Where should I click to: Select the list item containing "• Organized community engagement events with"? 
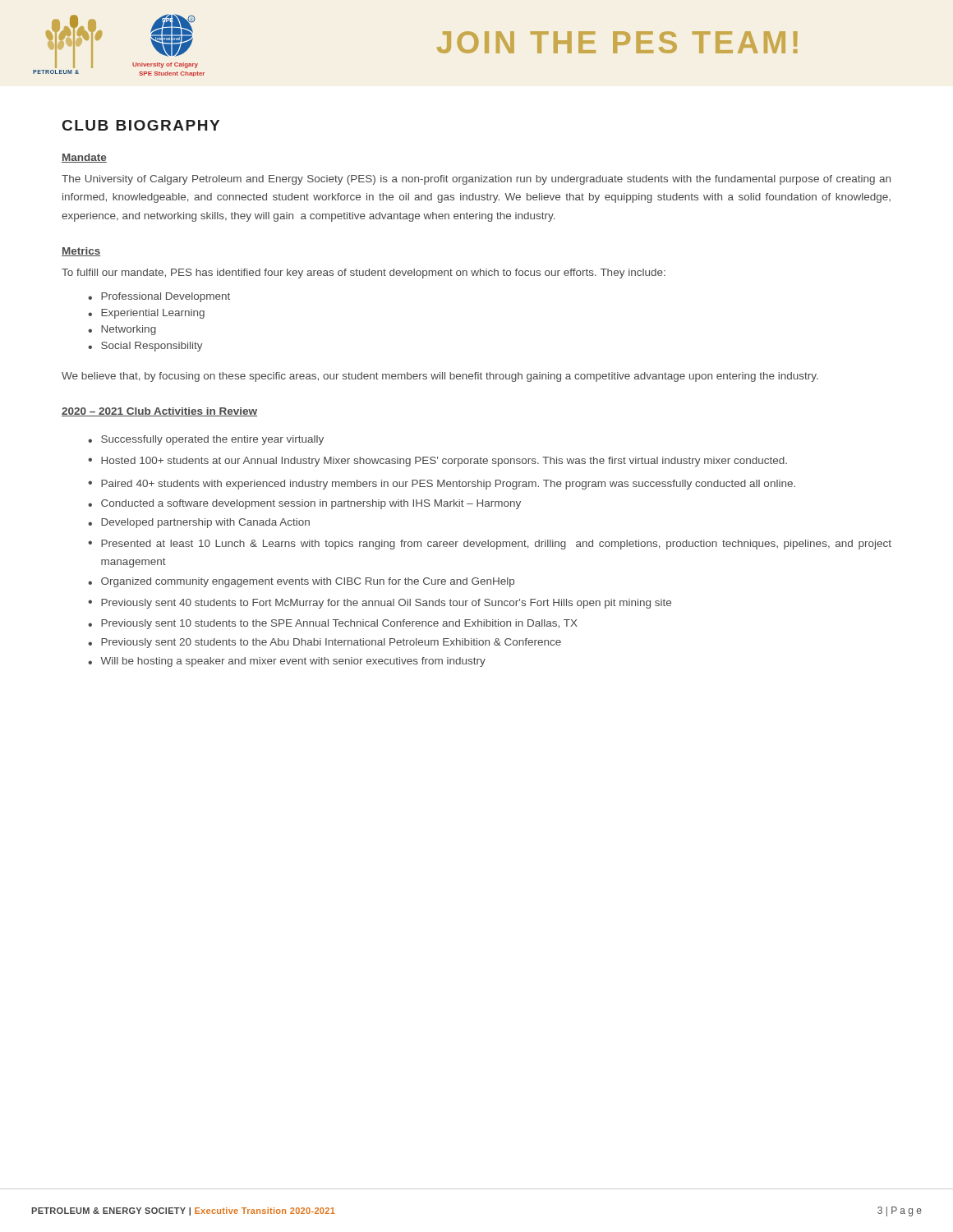301,583
